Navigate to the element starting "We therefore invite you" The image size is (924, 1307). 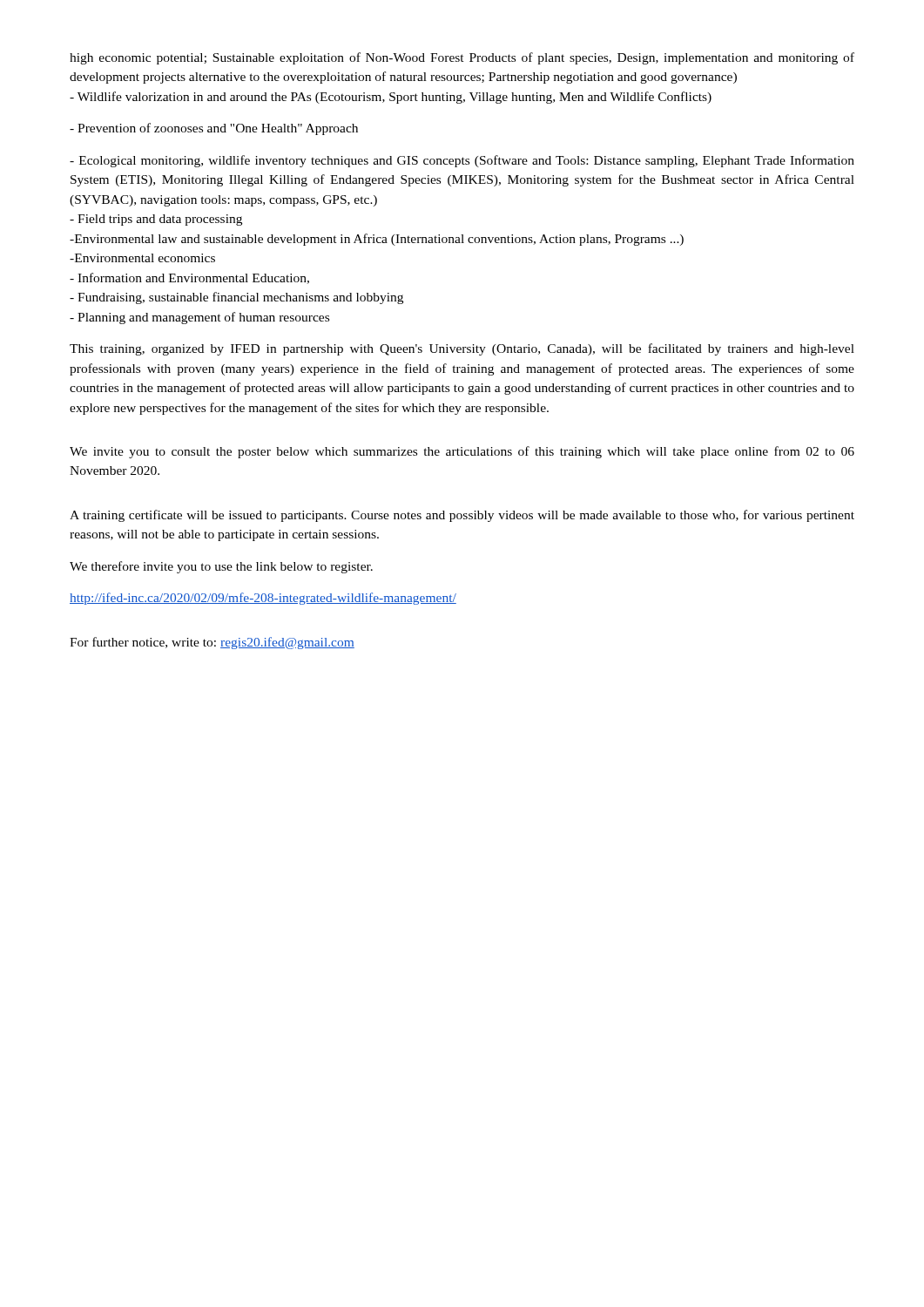click(x=222, y=566)
